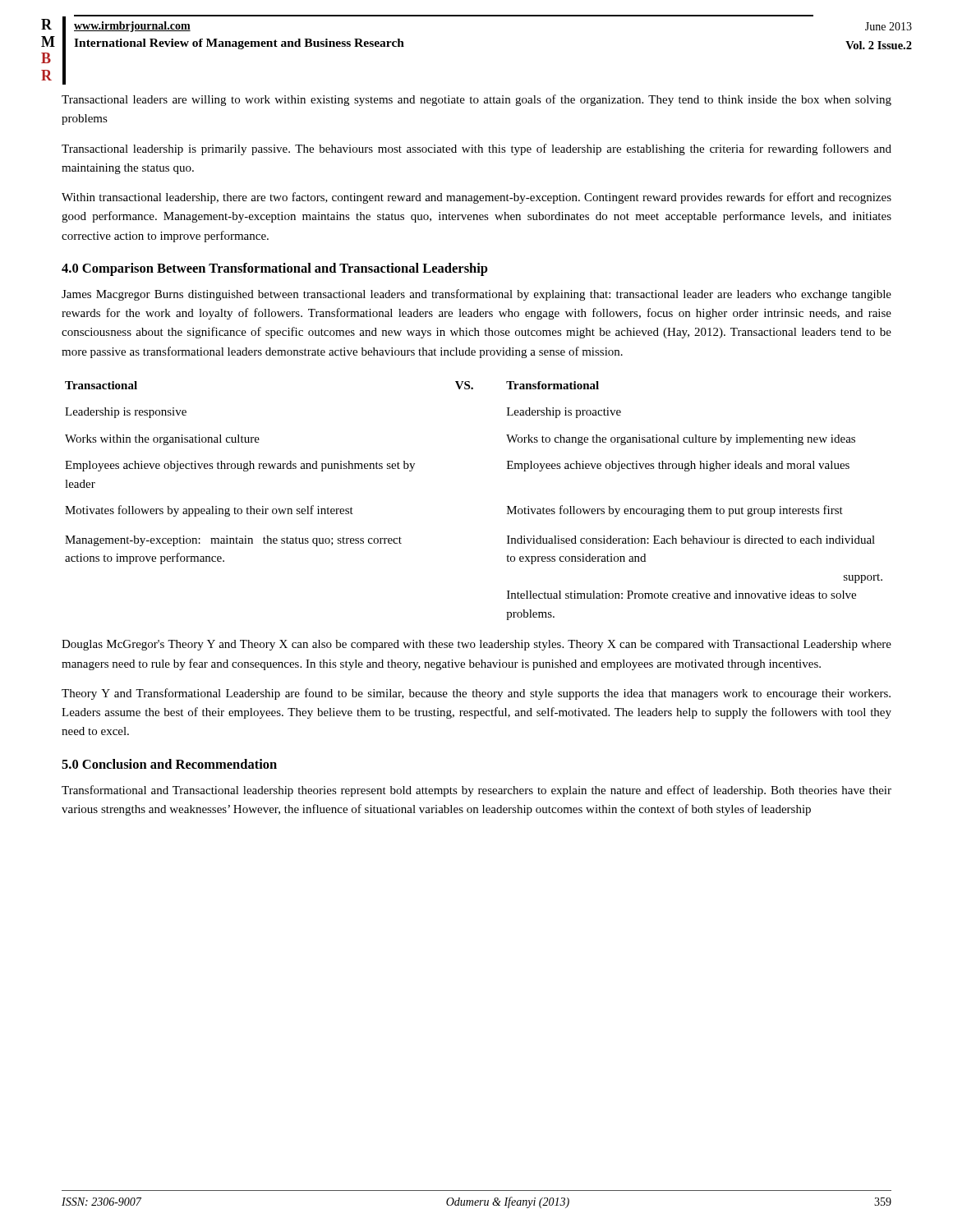
Task: Locate the element starting "James Macgregor Burns distinguished between transactional leaders"
Action: pyautogui.click(x=476, y=322)
